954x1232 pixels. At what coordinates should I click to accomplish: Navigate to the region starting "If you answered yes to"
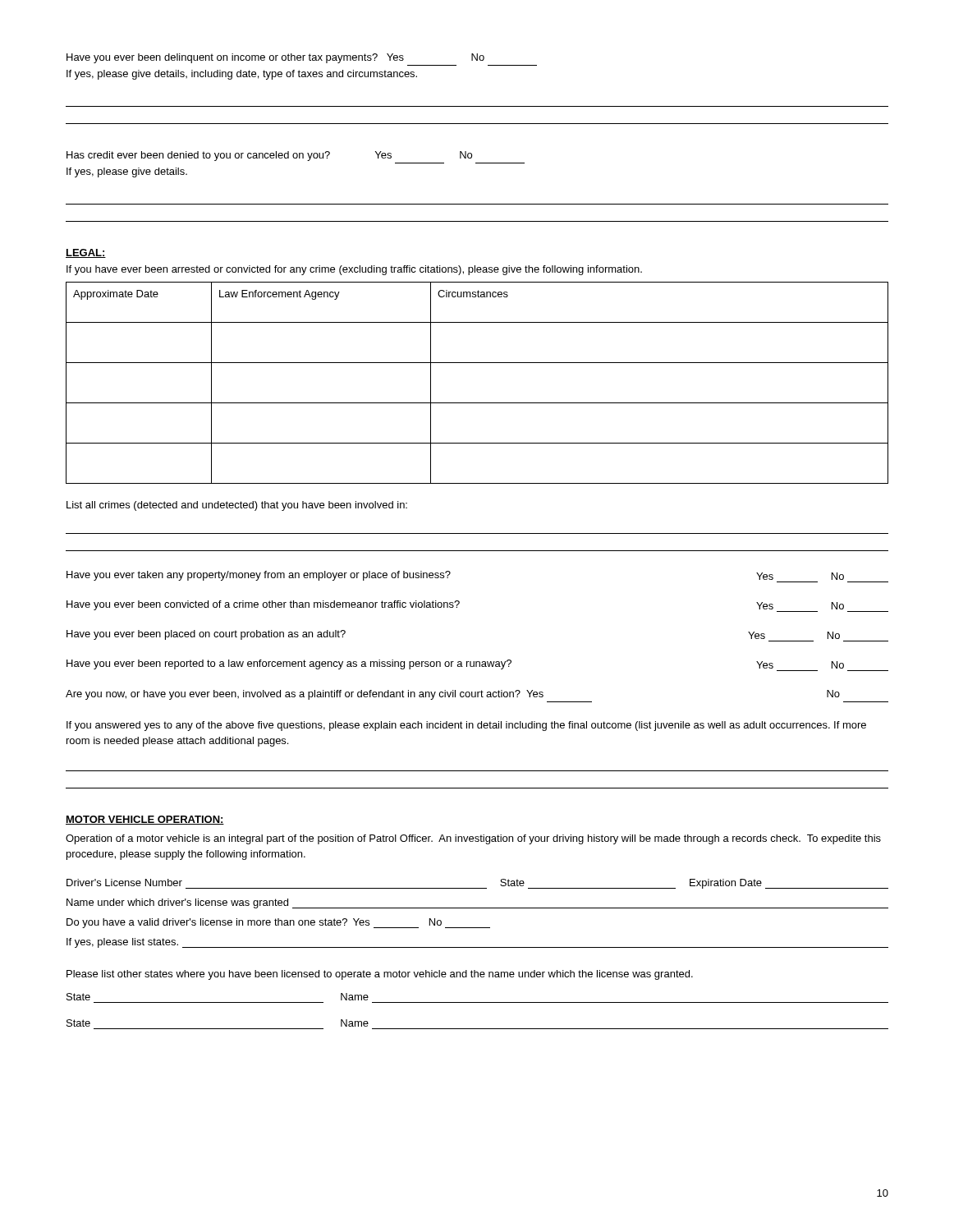tap(466, 733)
